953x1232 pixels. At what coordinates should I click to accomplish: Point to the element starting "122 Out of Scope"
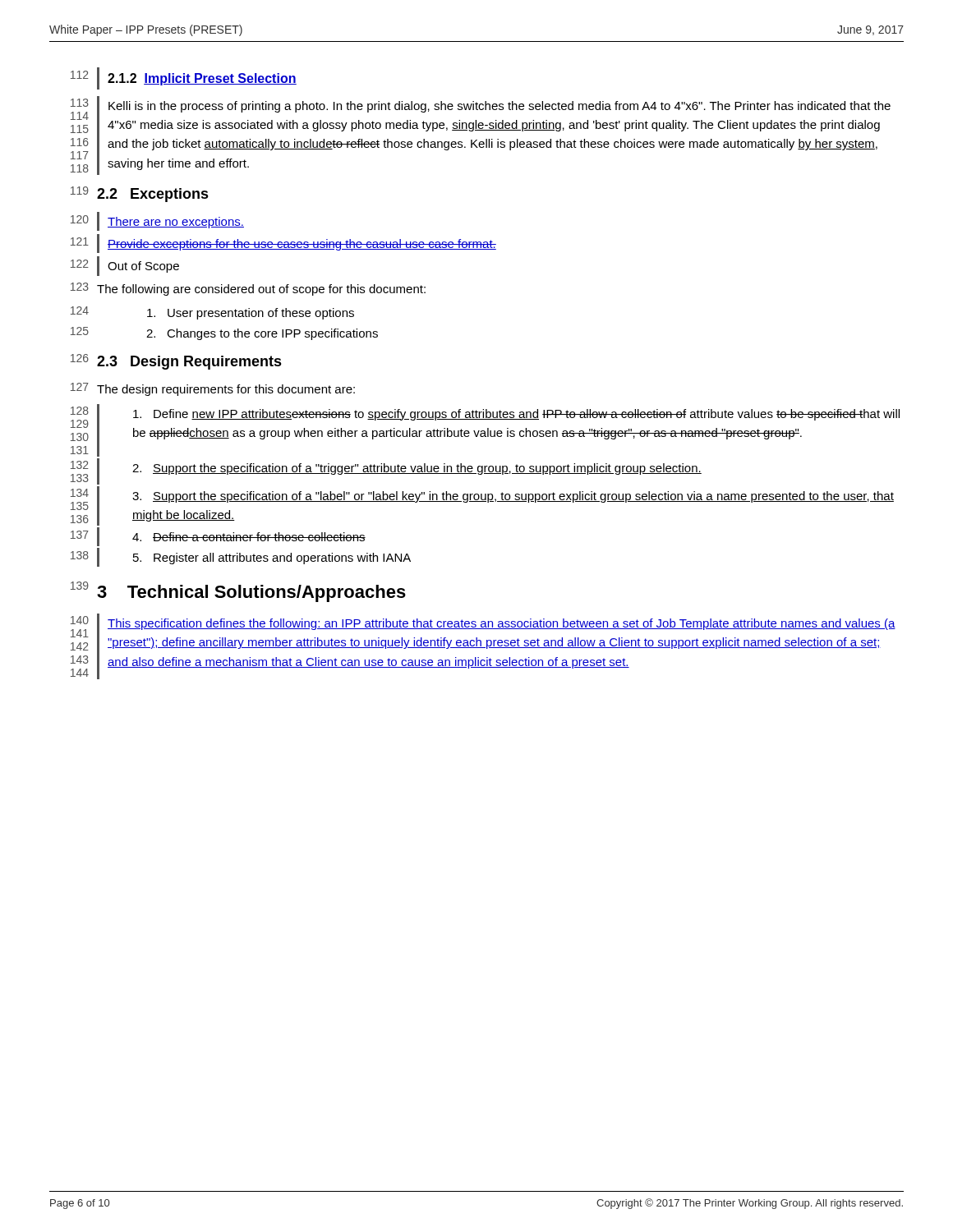[x=125, y=266]
